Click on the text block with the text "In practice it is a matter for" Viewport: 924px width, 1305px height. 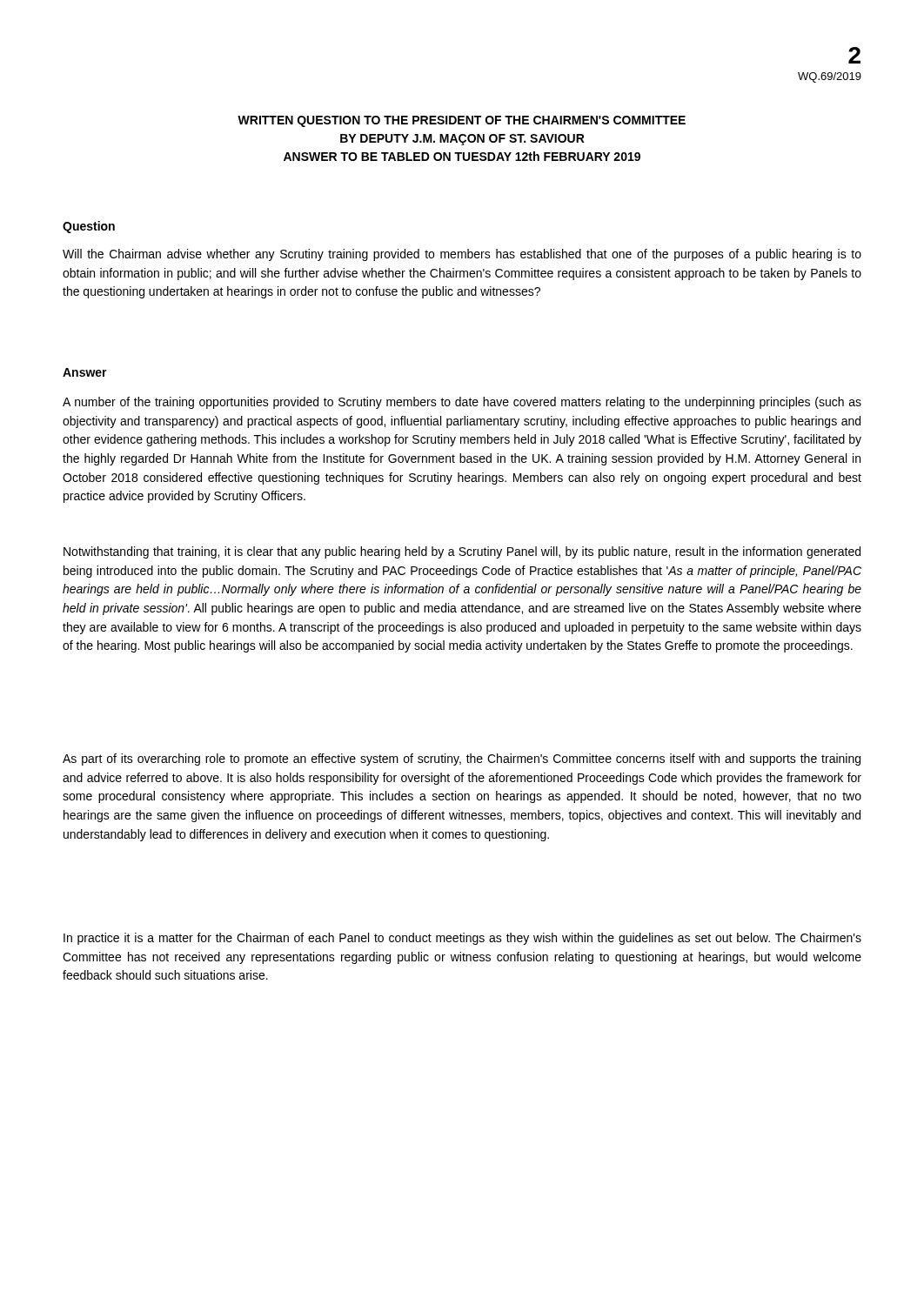462,957
